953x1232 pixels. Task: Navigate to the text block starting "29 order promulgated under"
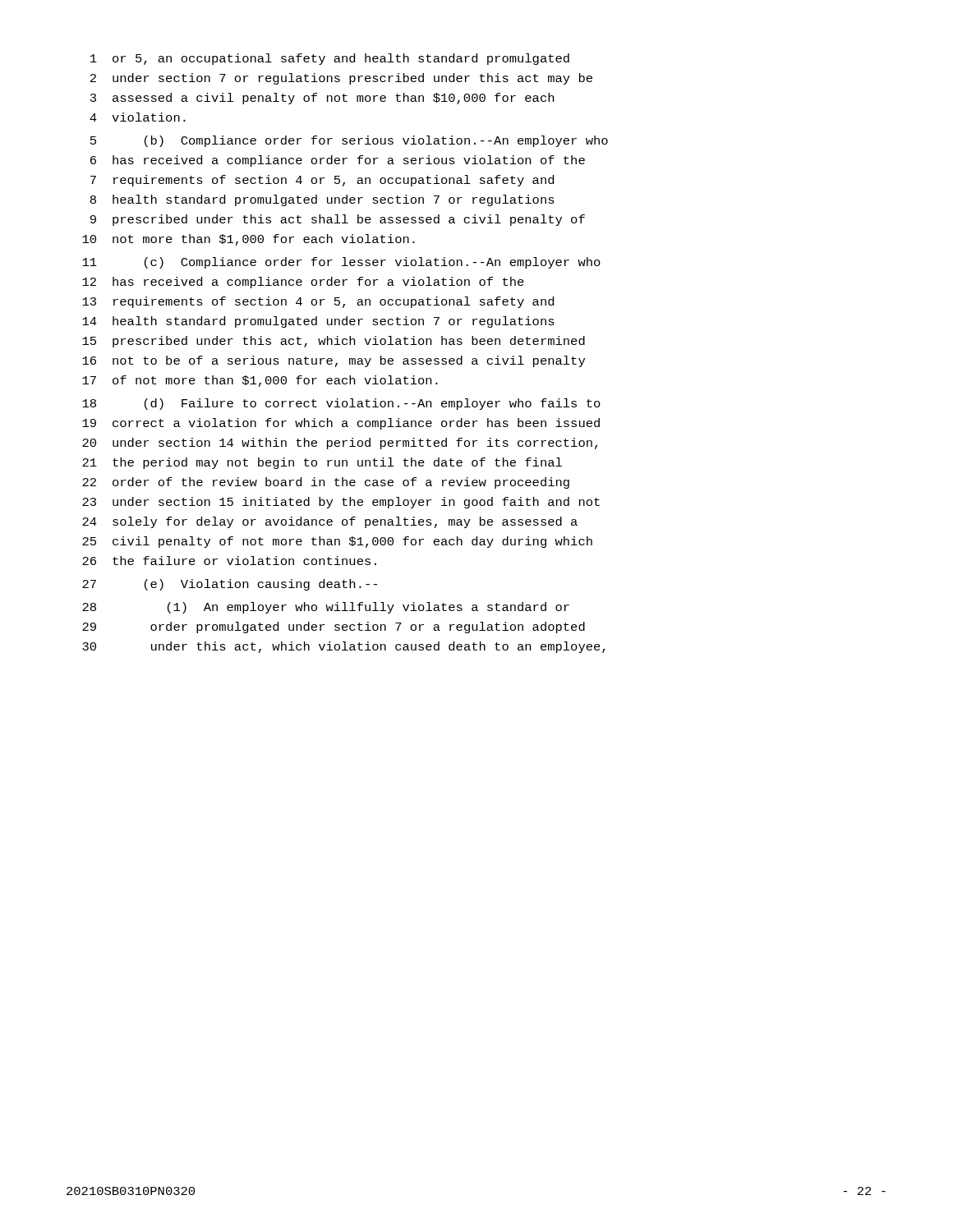pos(476,628)
